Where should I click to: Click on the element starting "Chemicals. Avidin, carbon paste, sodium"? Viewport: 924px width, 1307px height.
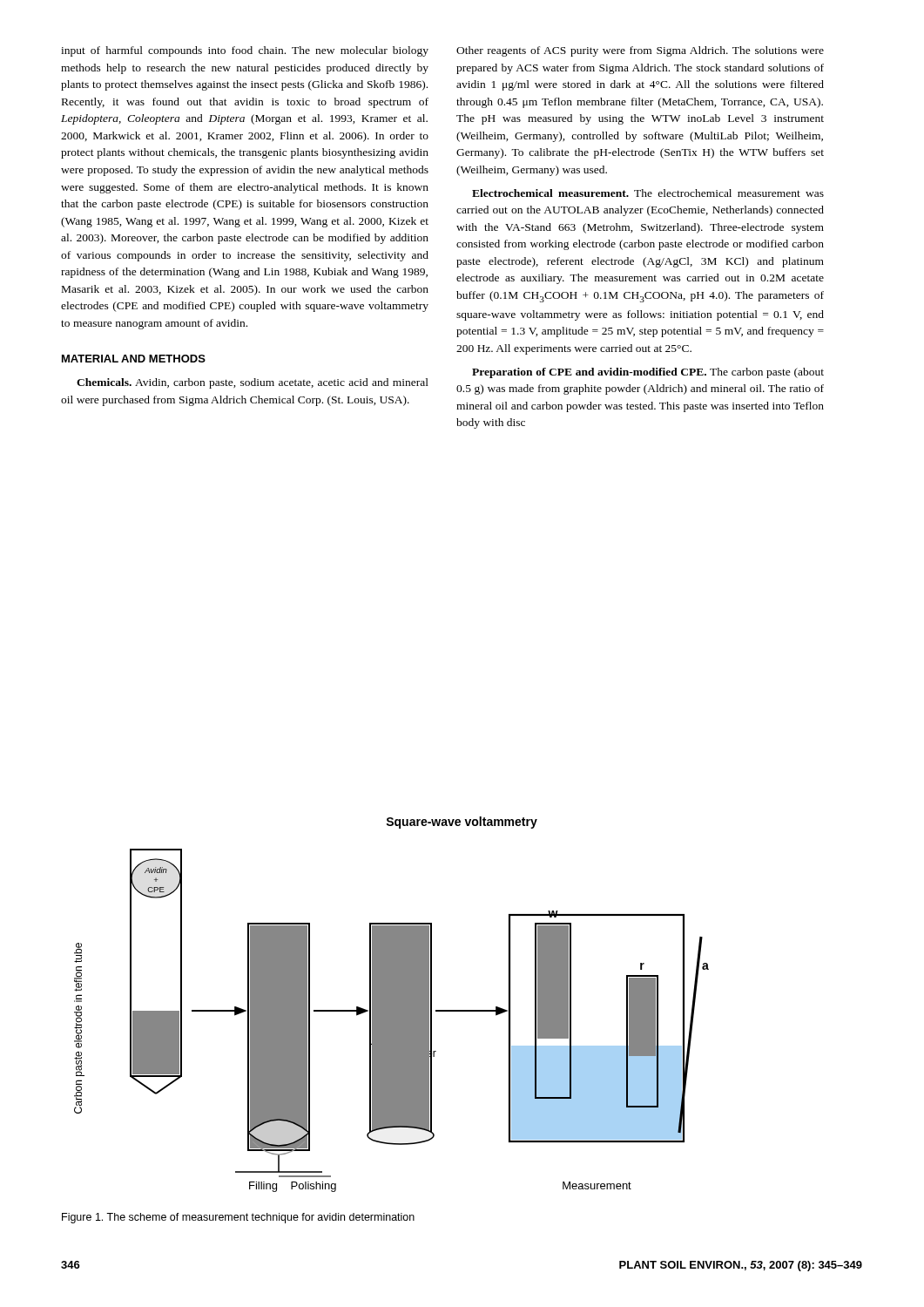[x=245, y=391]
